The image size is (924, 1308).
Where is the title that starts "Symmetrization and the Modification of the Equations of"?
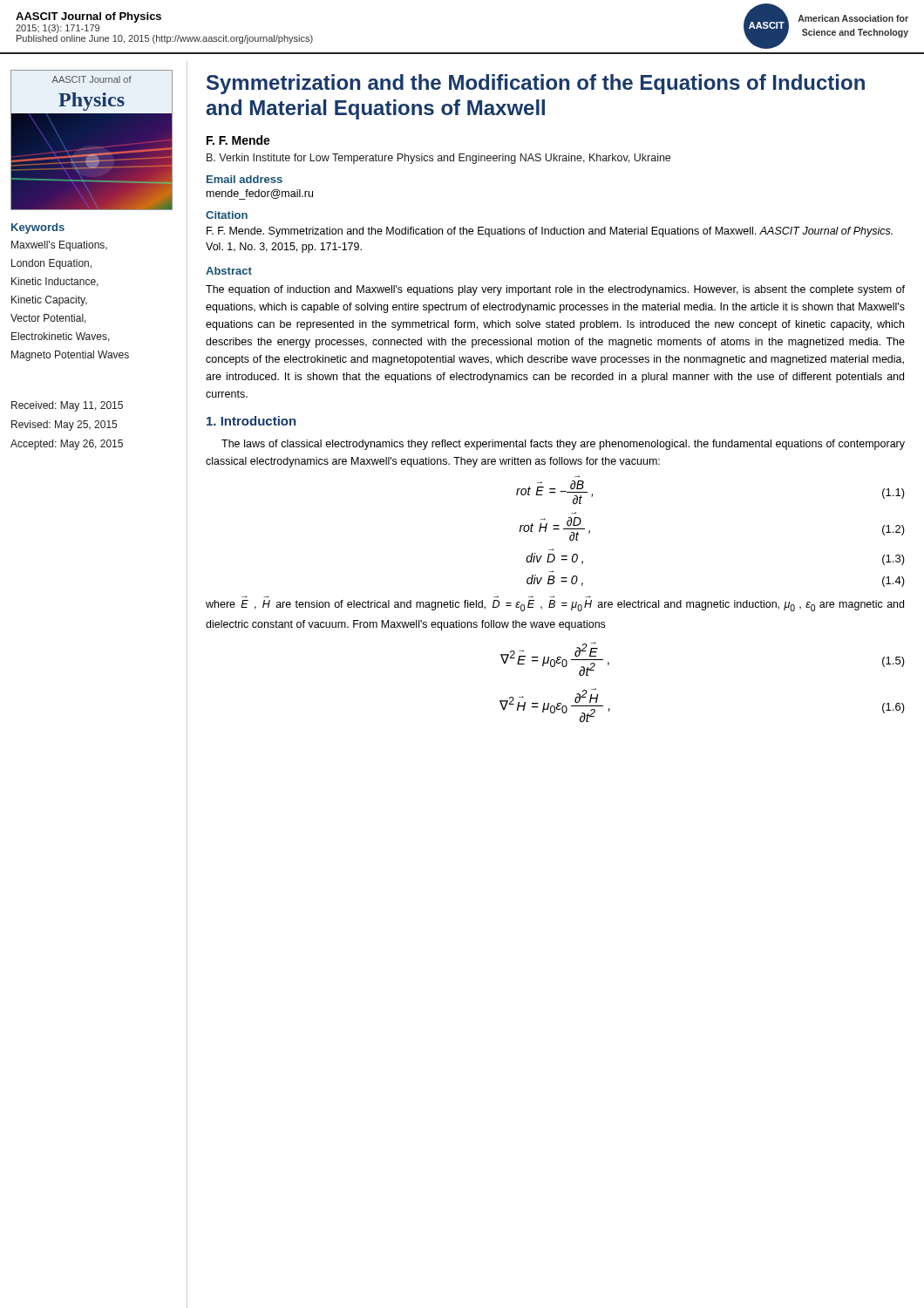[x=536, y=95]
